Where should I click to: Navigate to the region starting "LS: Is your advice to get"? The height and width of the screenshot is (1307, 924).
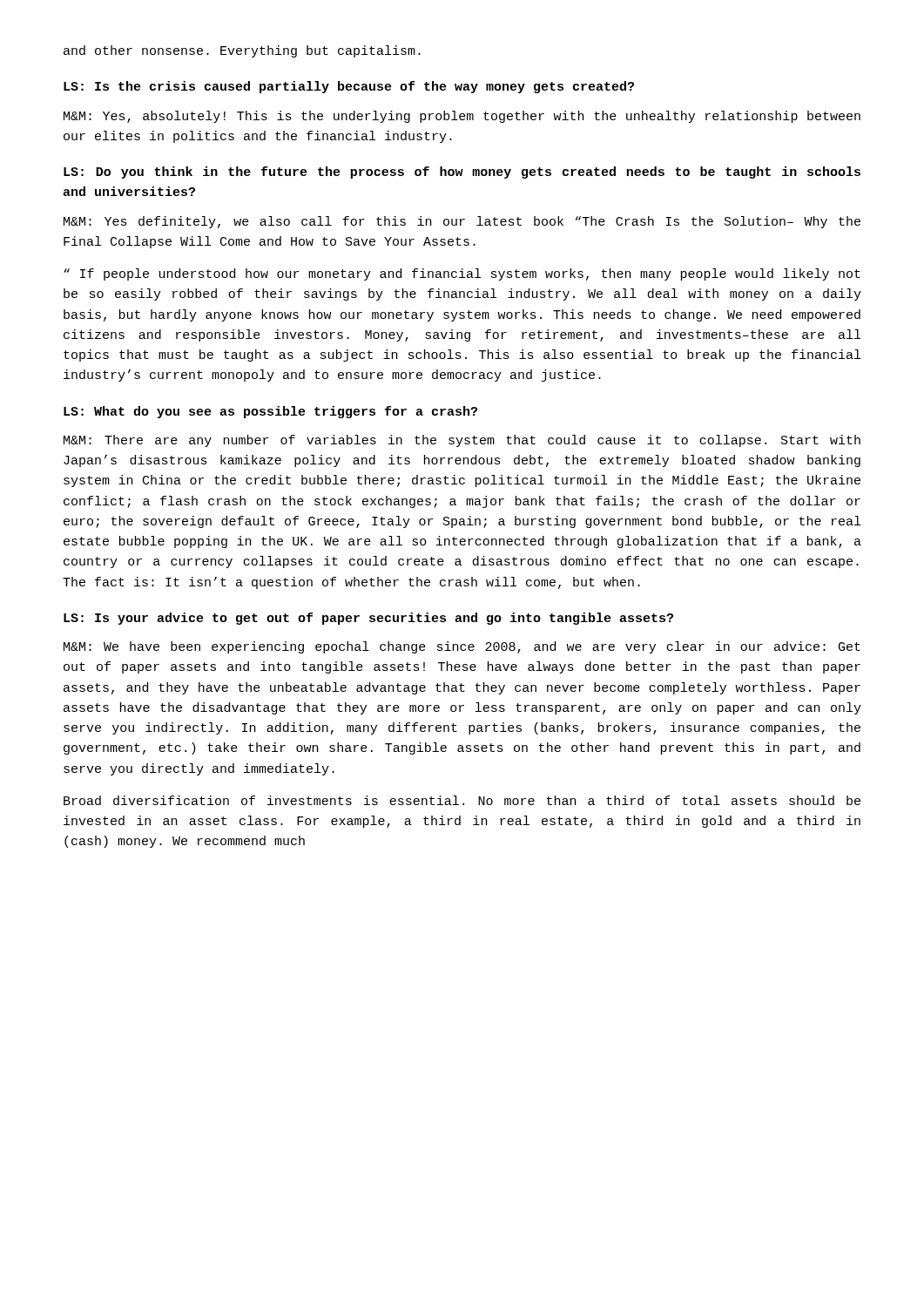coord(368,619)
